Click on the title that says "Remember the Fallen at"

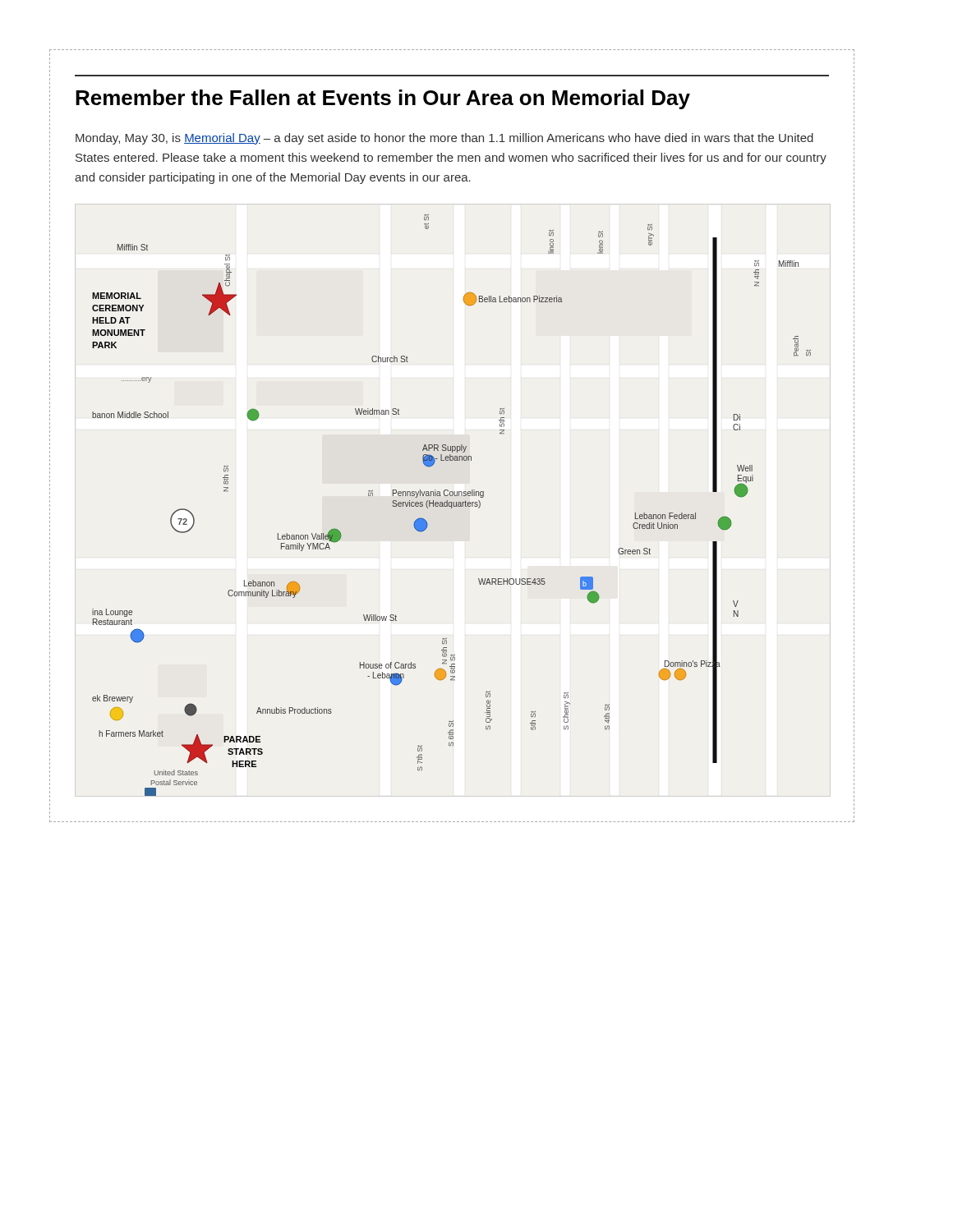[452, 98]
